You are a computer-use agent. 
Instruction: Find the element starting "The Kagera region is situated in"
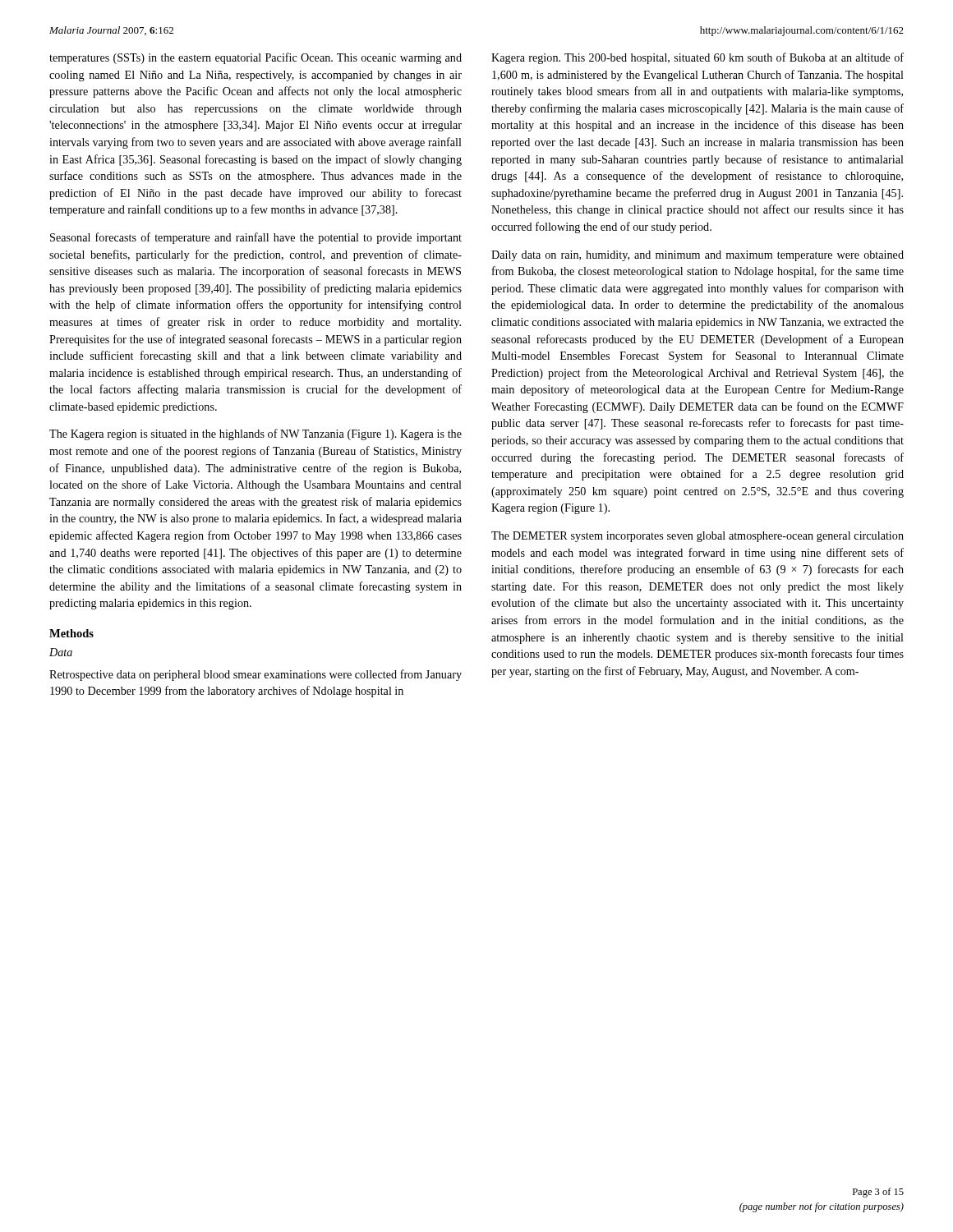(255, 519)
